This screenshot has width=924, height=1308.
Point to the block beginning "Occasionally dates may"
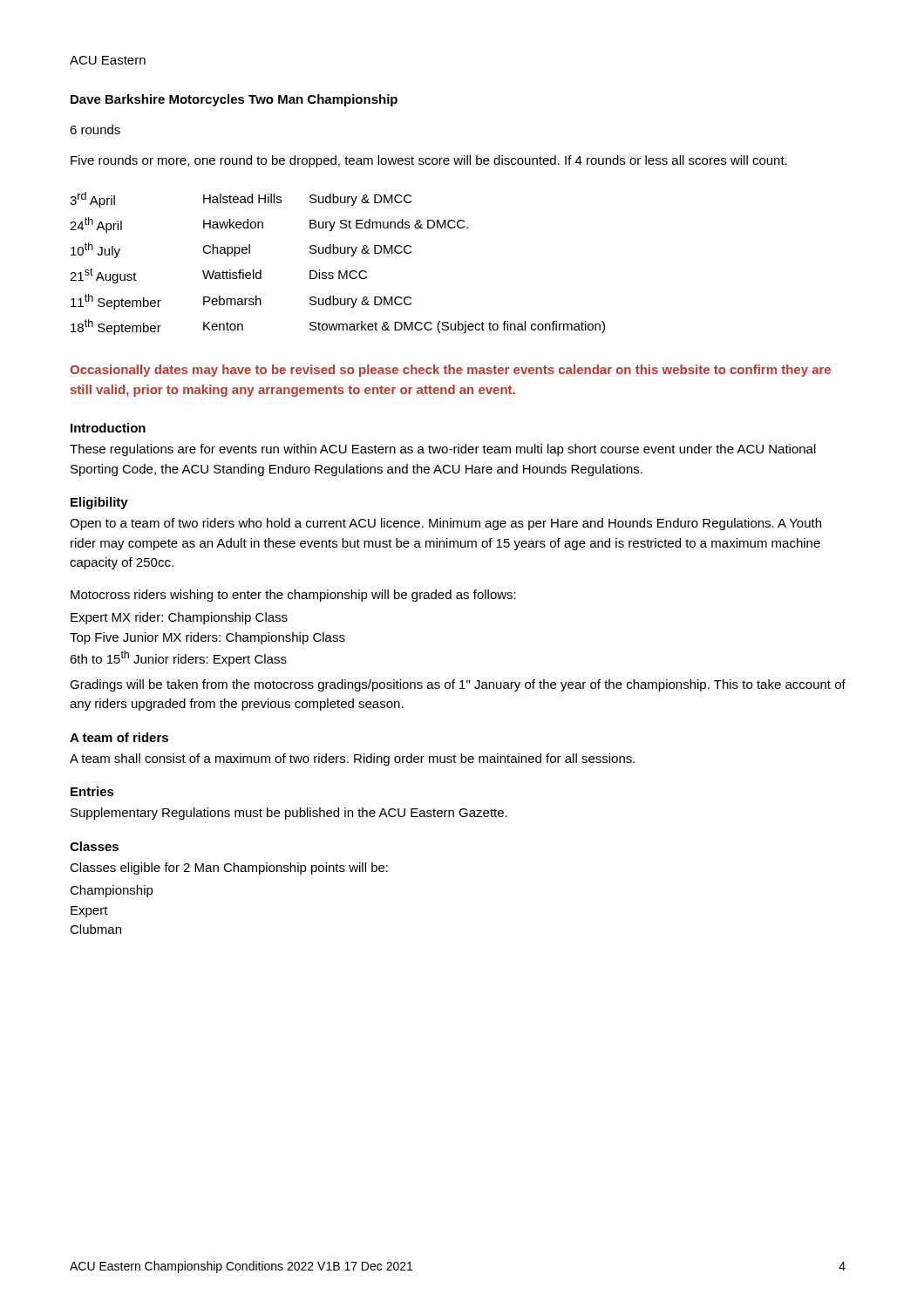tap(451, 379)
